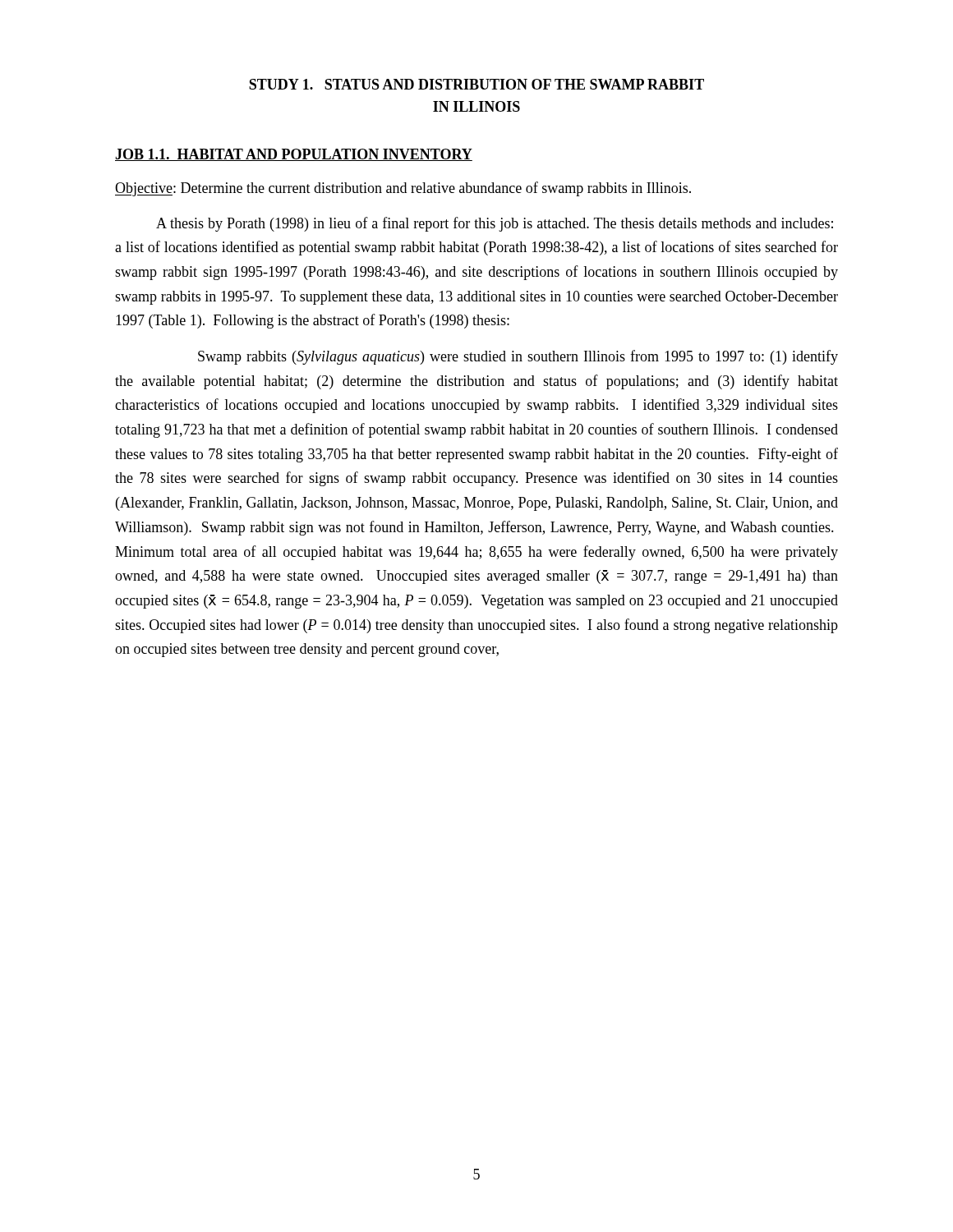Select the section header that says "STUDY 1. STATUS"

click(476, 96)
